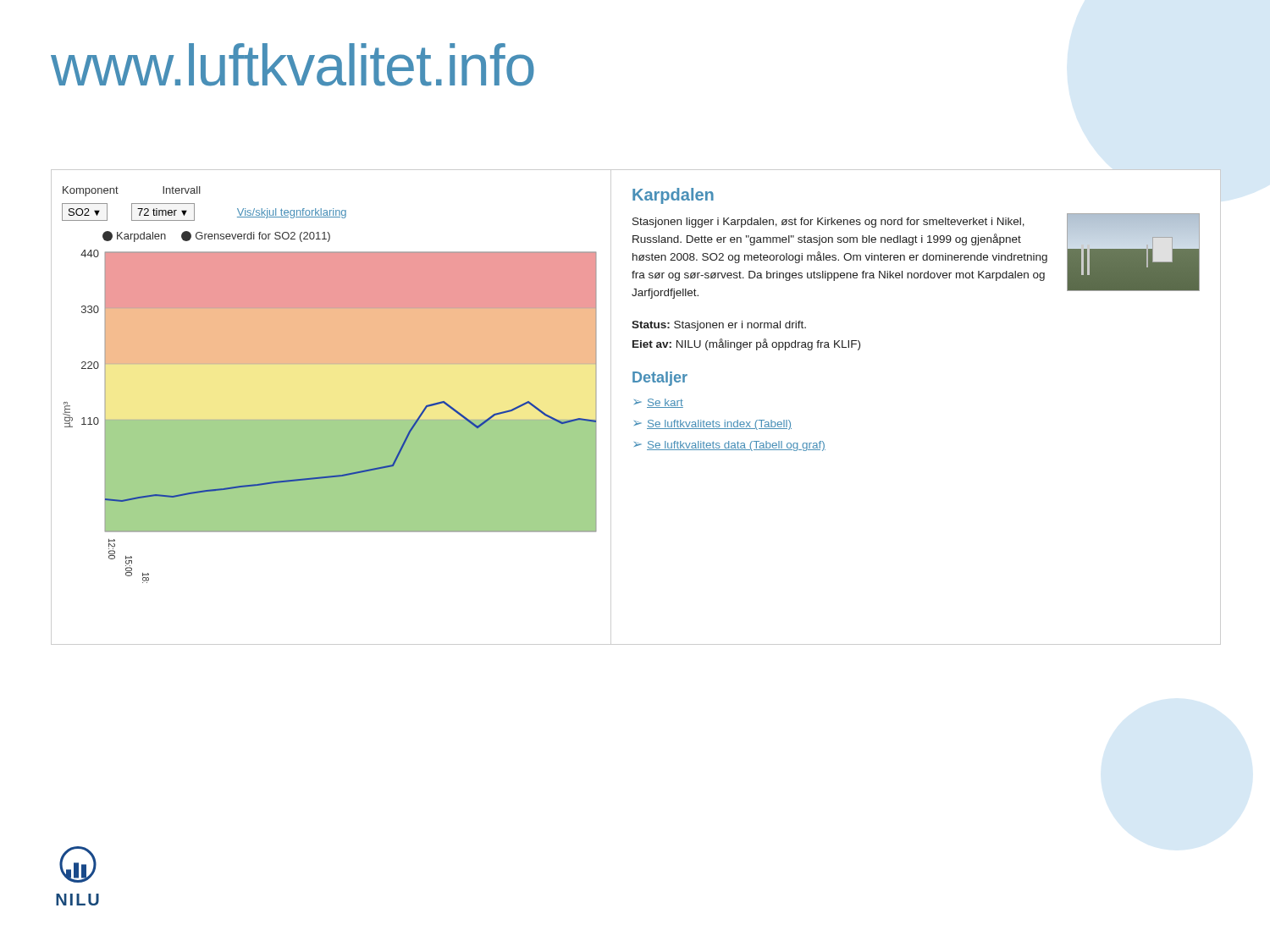Point to "➢Se kart"
The image size is (1270, 952).
[x=657, y=402]
